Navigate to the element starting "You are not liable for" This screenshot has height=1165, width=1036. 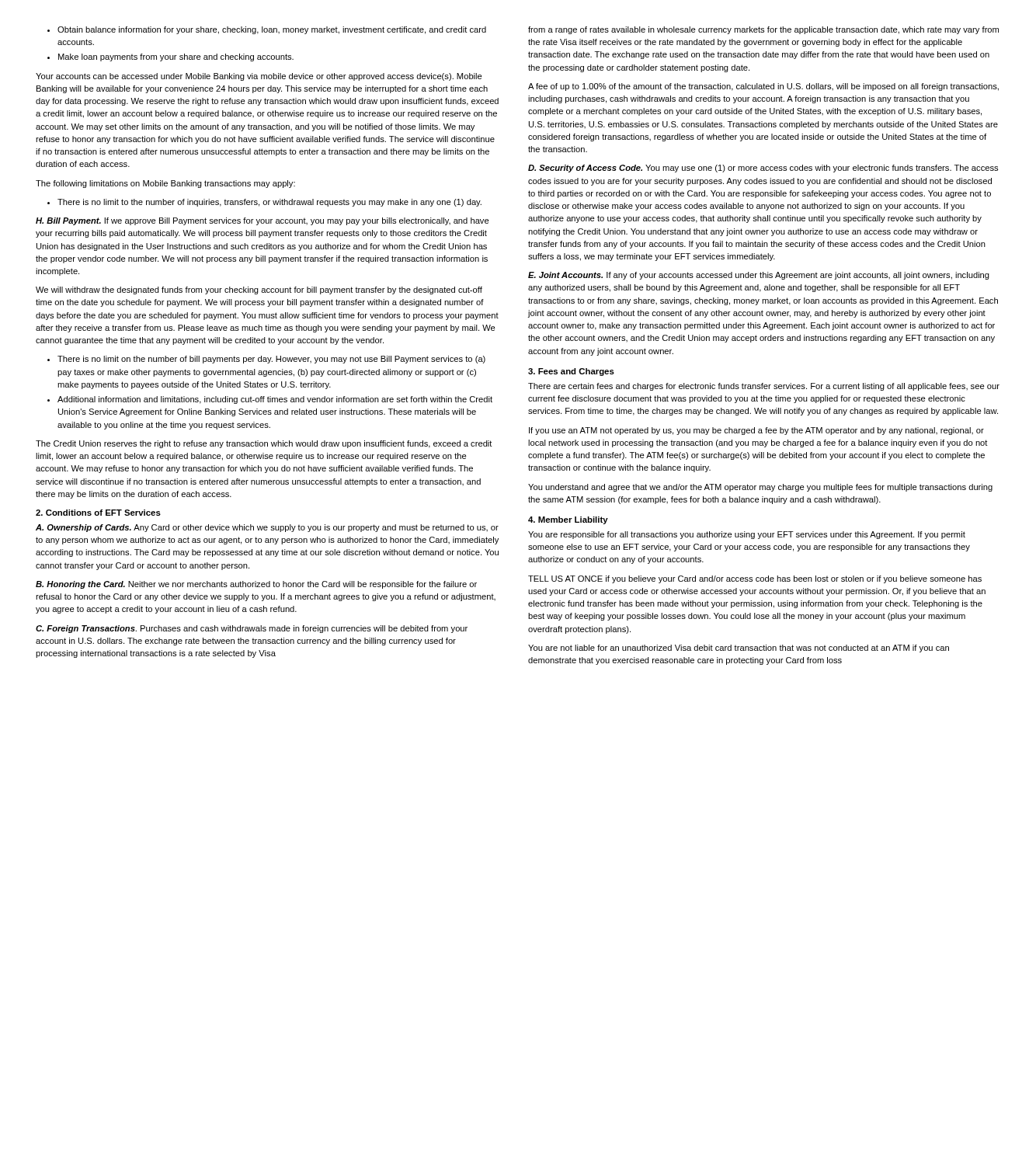click(764, 654)
